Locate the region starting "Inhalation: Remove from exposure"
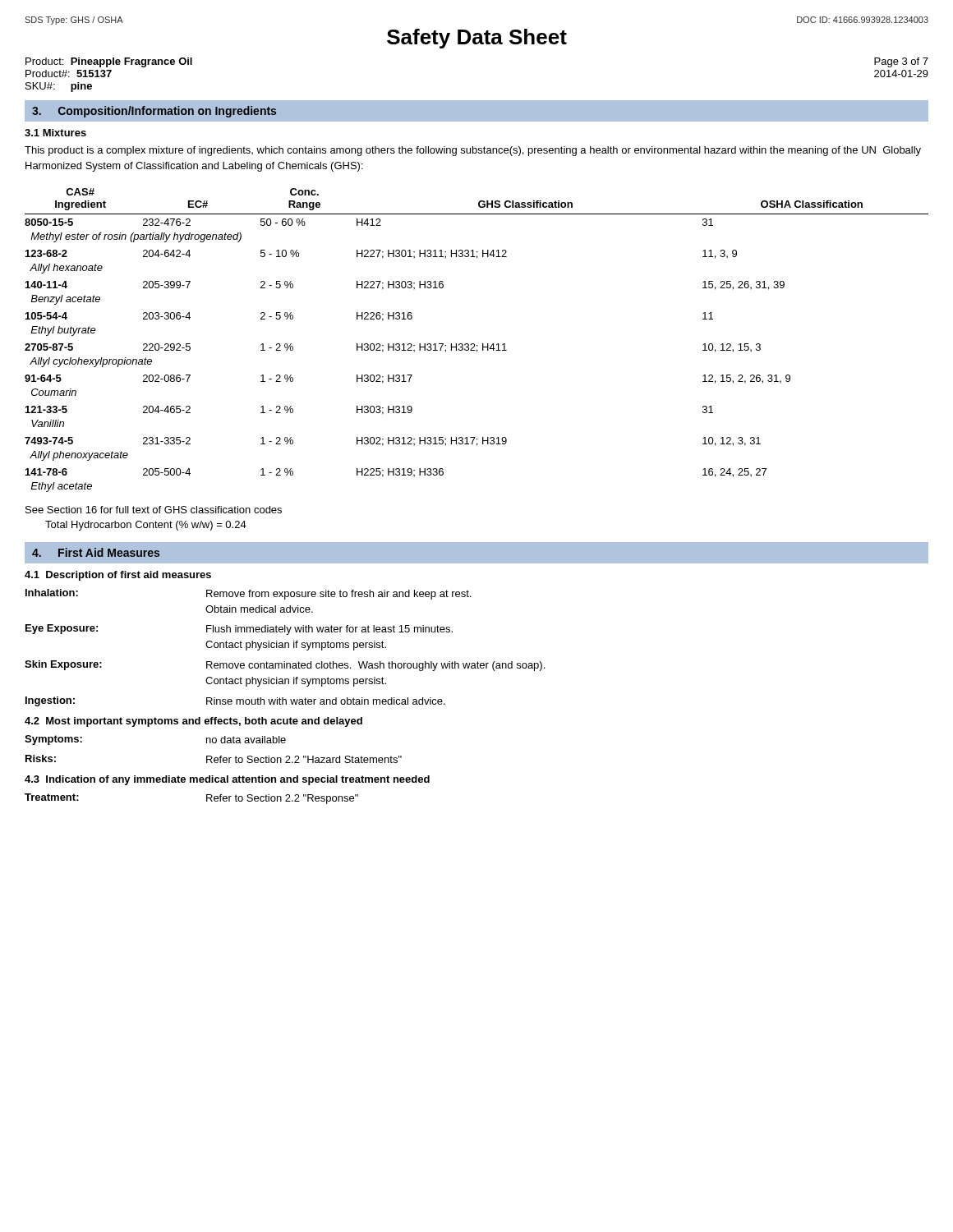Screen dimensions: 1232x953 [x=476, y=602]
